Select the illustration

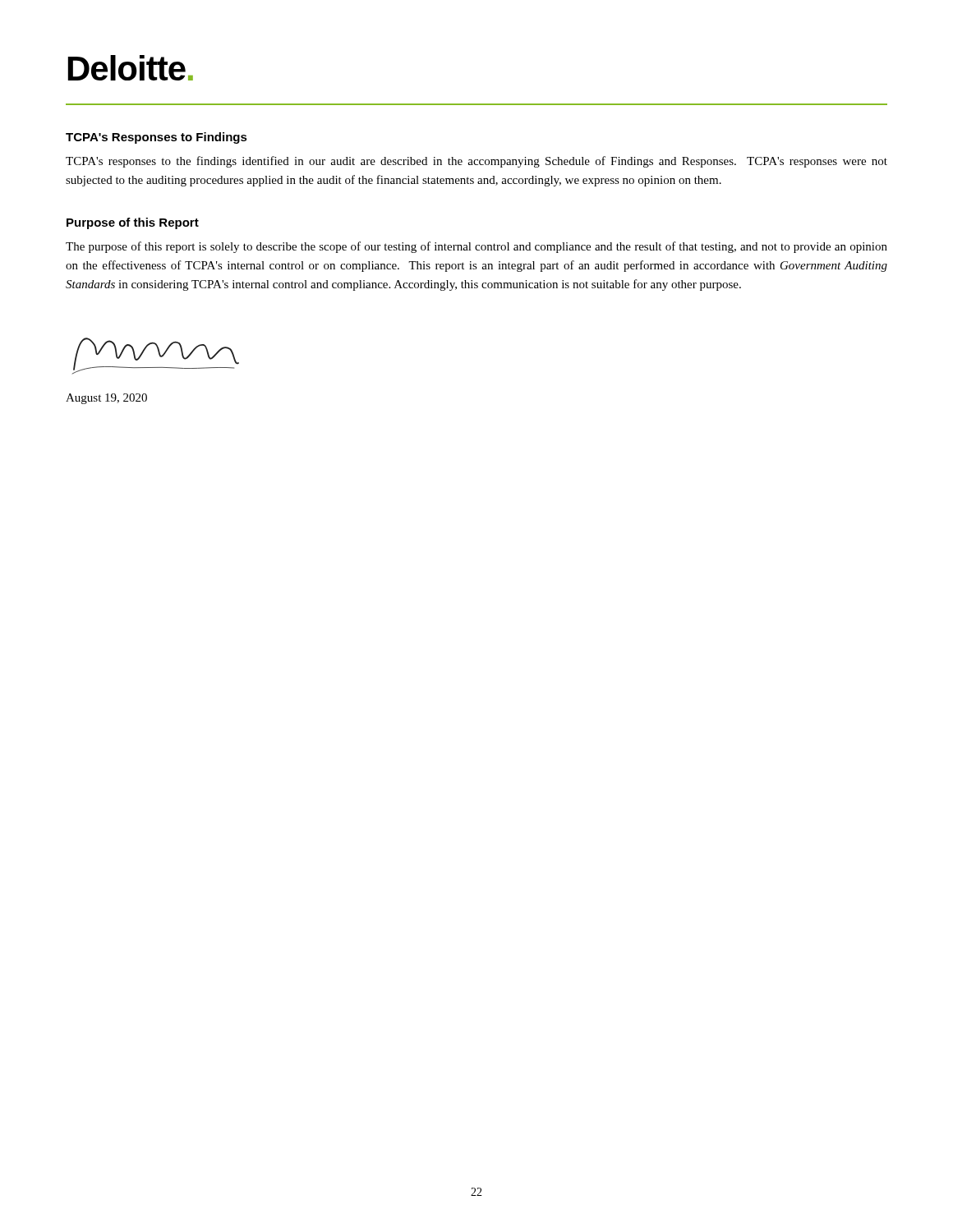click(476, 353)
